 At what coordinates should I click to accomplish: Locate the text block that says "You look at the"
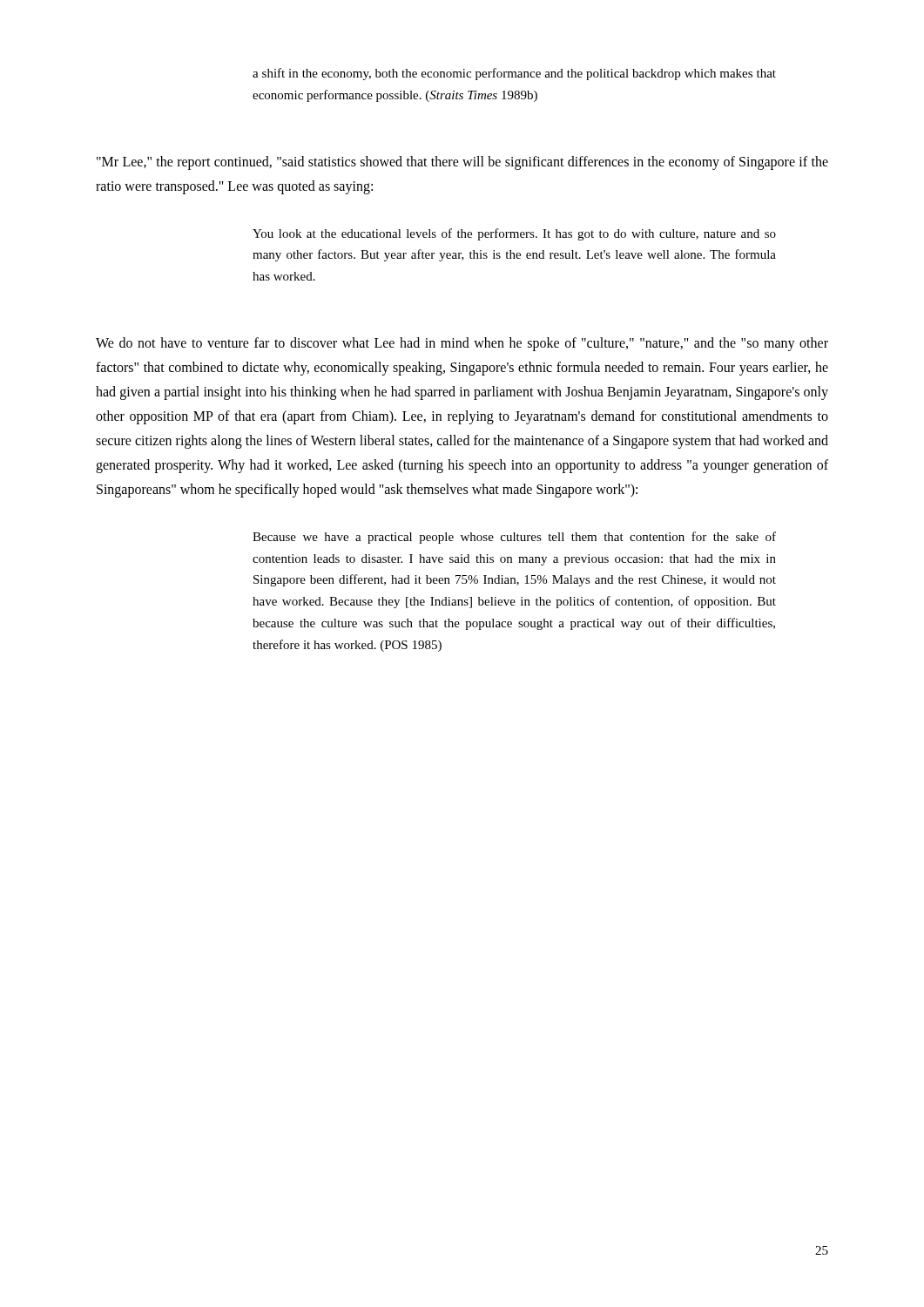tap(514, 255)
